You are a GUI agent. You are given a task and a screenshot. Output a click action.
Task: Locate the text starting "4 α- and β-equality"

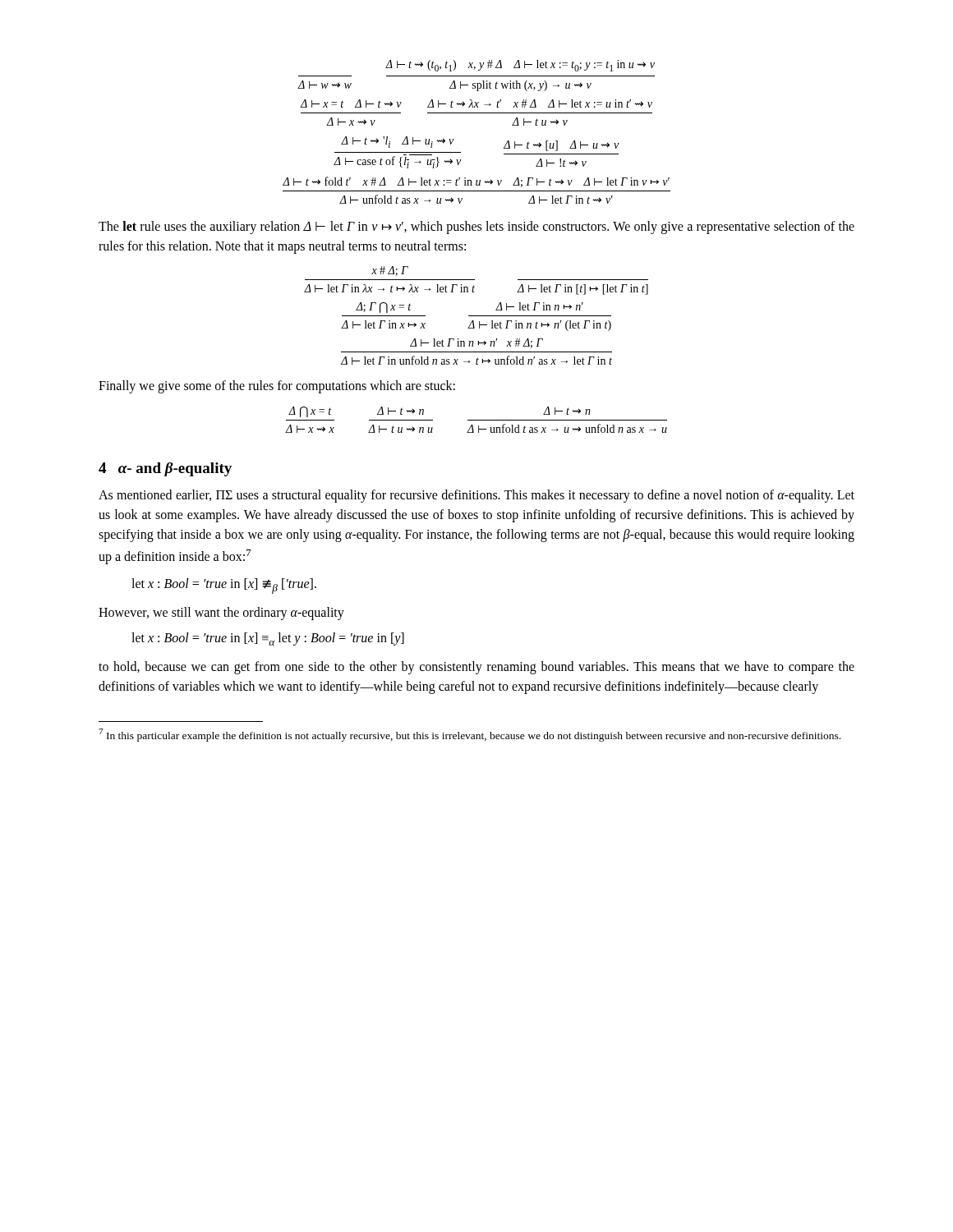coord(165,468)
